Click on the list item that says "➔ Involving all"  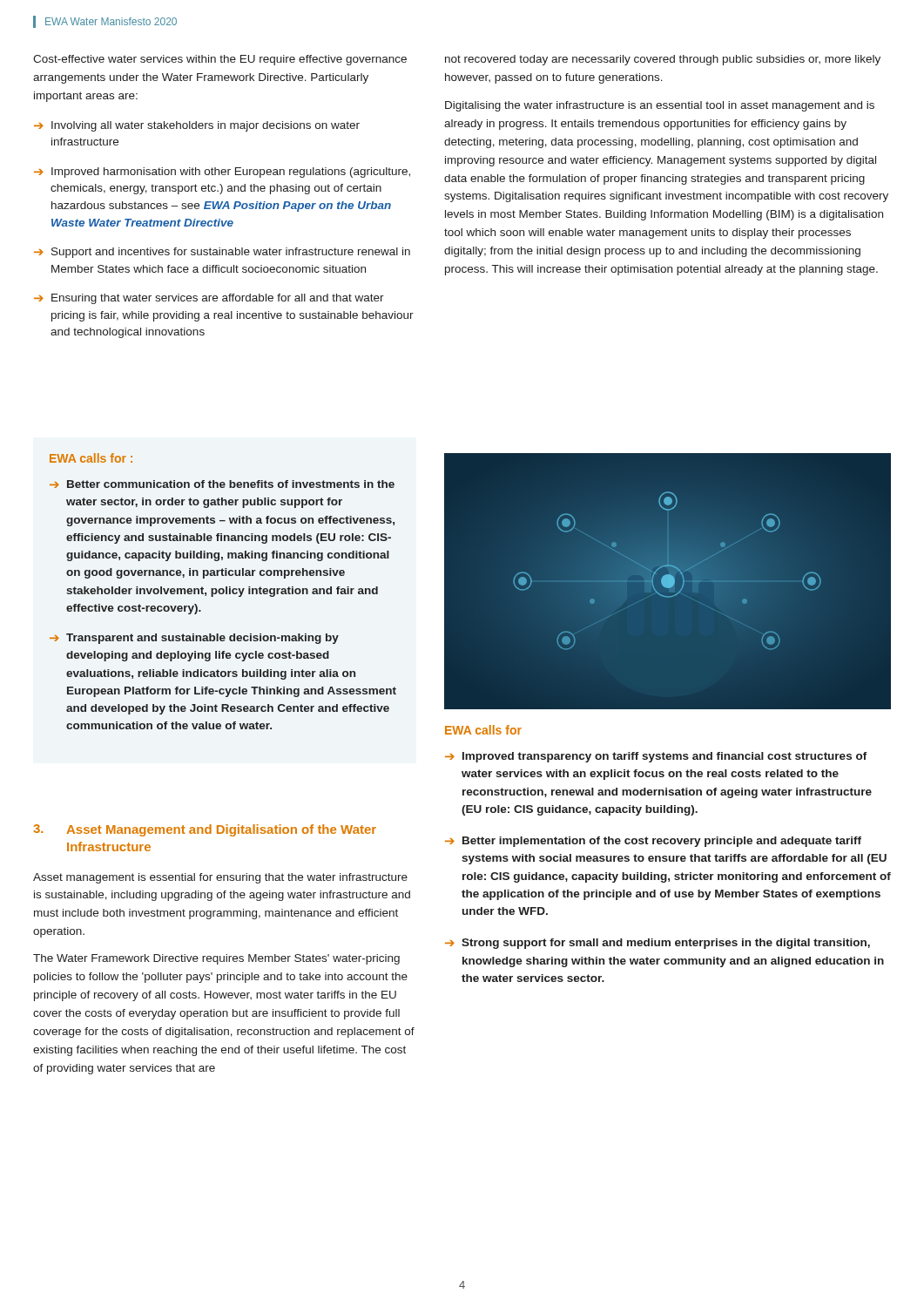click(x=225, y=134)
